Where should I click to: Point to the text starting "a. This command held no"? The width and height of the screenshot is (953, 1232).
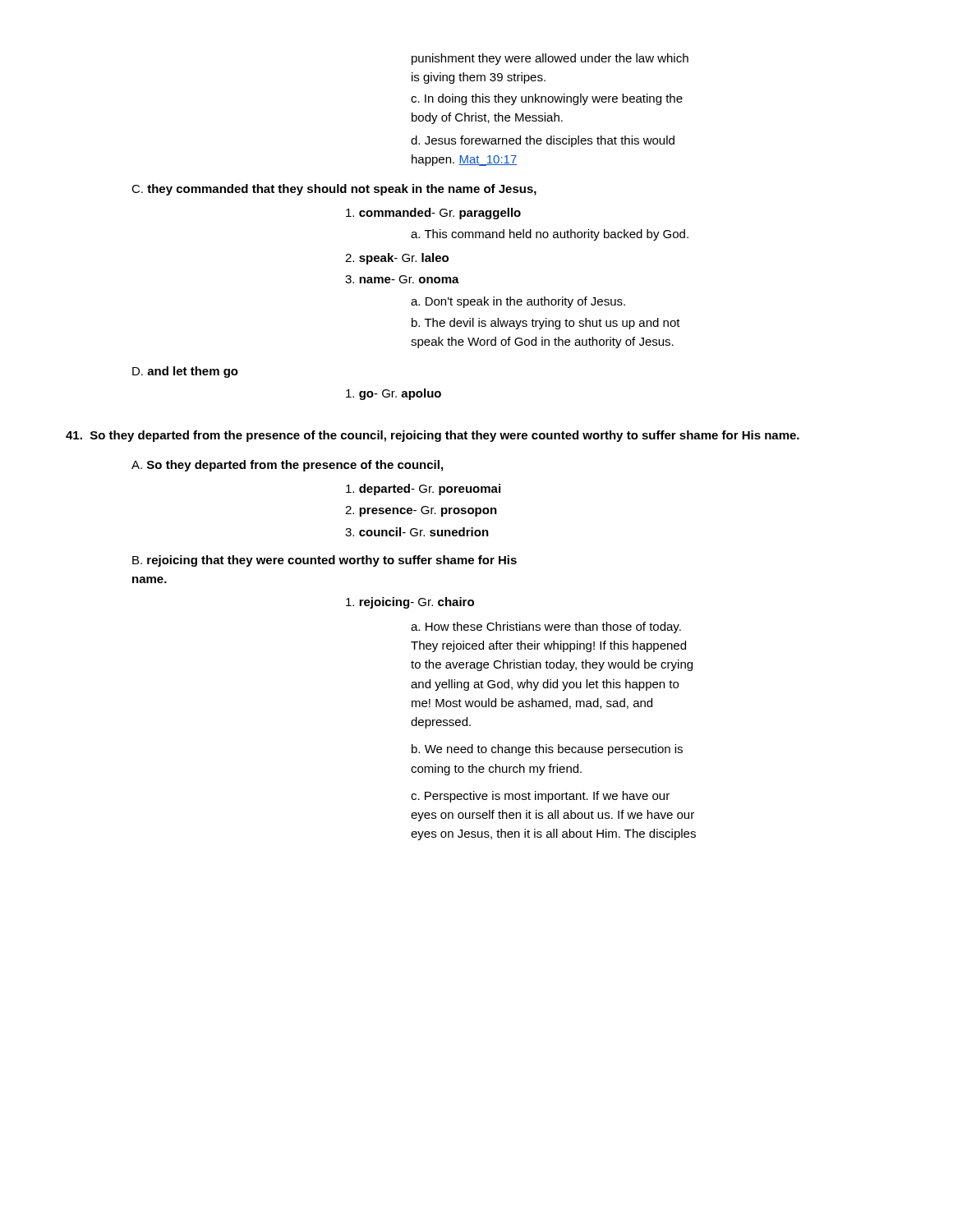[550, 234]
